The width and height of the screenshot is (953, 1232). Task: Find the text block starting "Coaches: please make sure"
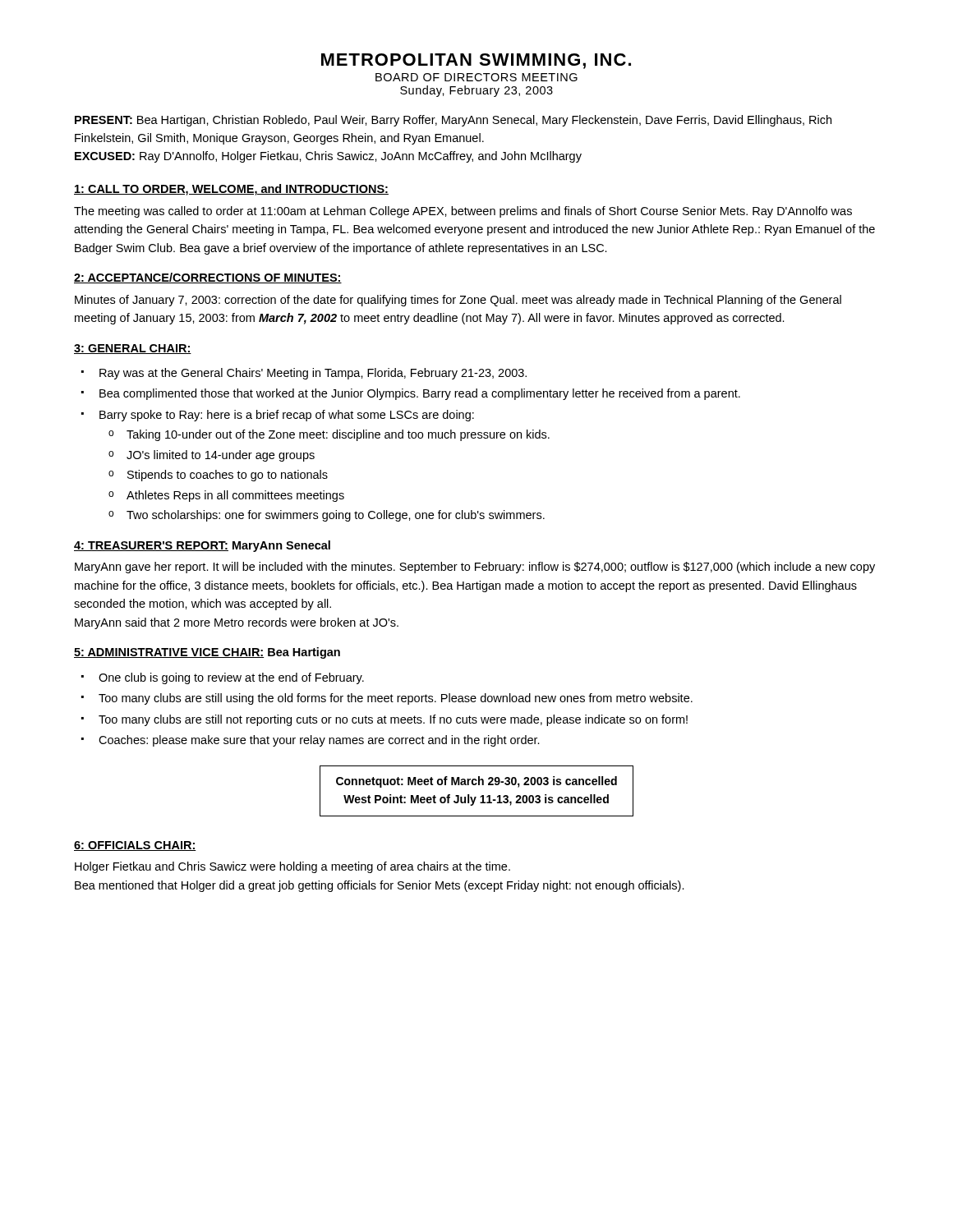point(319,740)
